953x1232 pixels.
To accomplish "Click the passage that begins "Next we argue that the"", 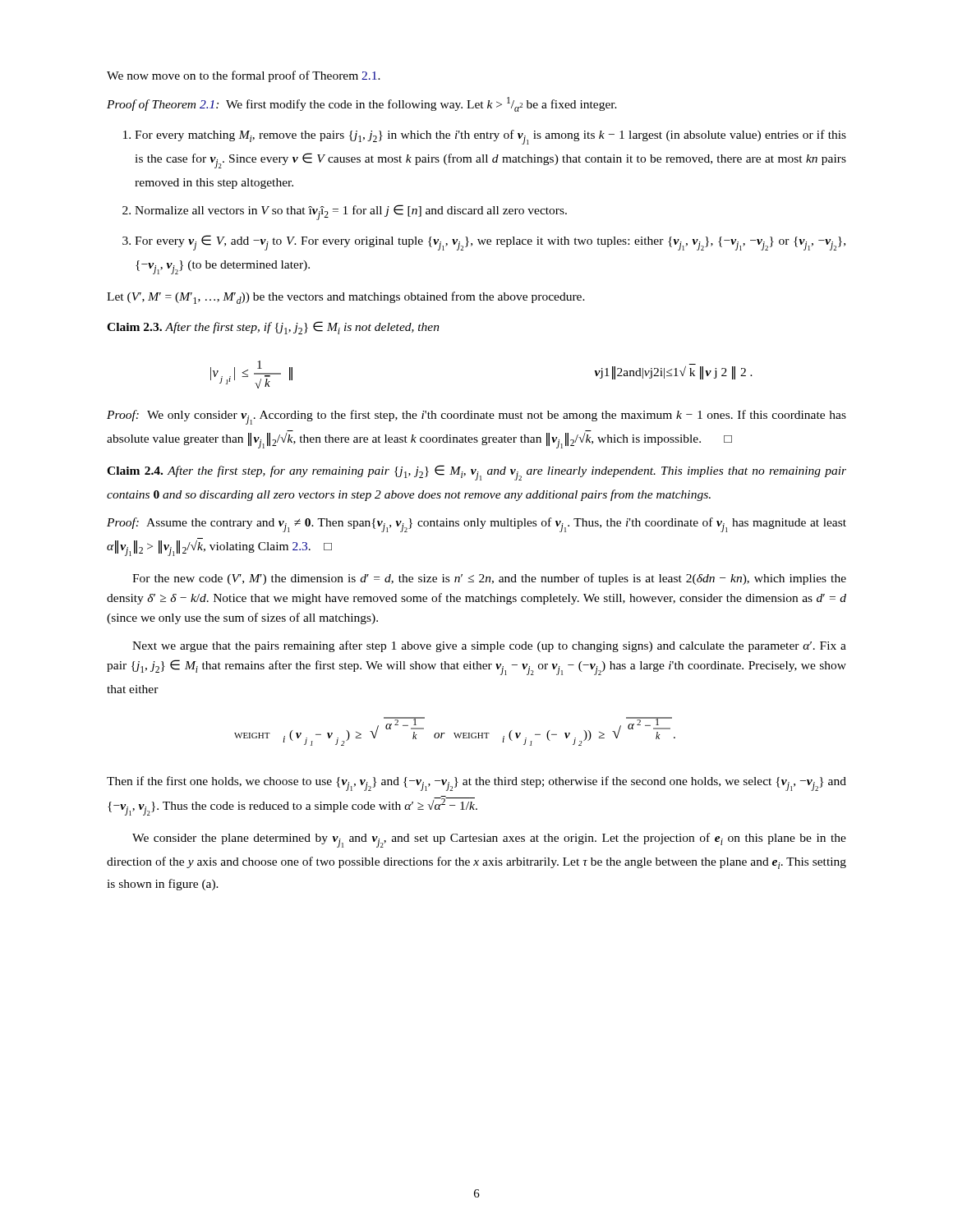I will (476, 667).
